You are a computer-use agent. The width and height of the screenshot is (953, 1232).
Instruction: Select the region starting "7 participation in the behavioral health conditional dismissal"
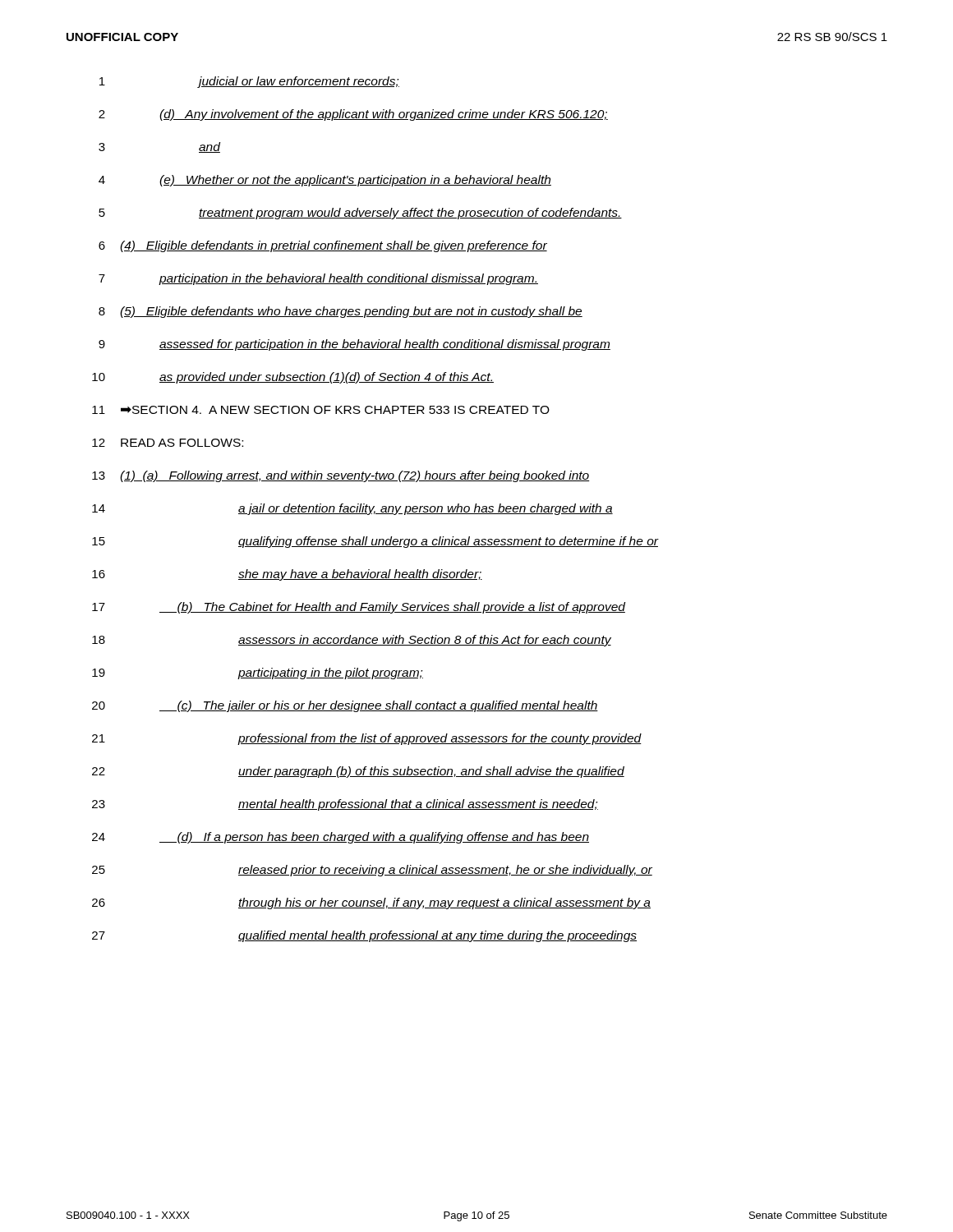pyautogui.click(x=476, y=278)
